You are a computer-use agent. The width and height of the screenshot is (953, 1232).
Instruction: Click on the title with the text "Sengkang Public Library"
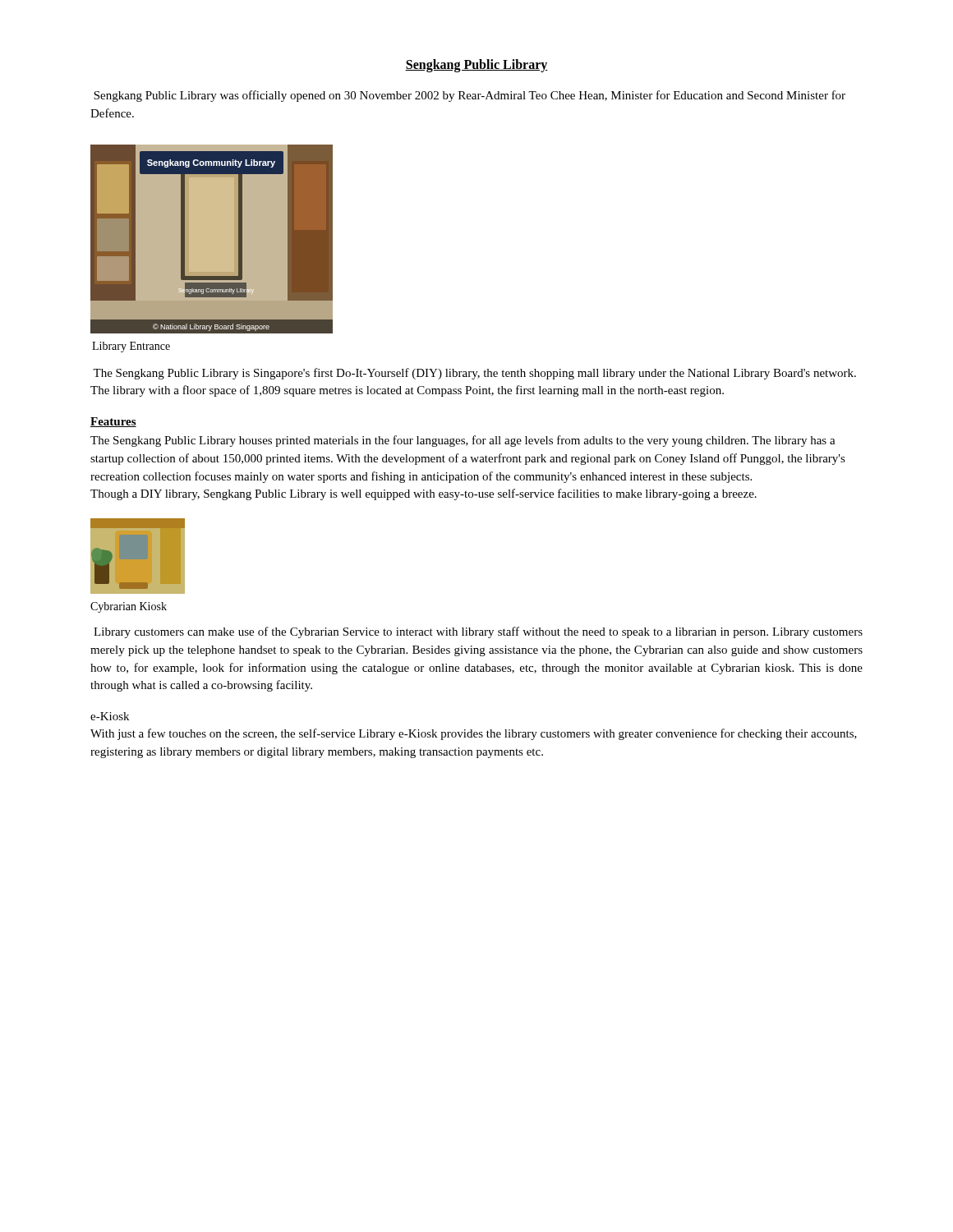pos(476,64)
